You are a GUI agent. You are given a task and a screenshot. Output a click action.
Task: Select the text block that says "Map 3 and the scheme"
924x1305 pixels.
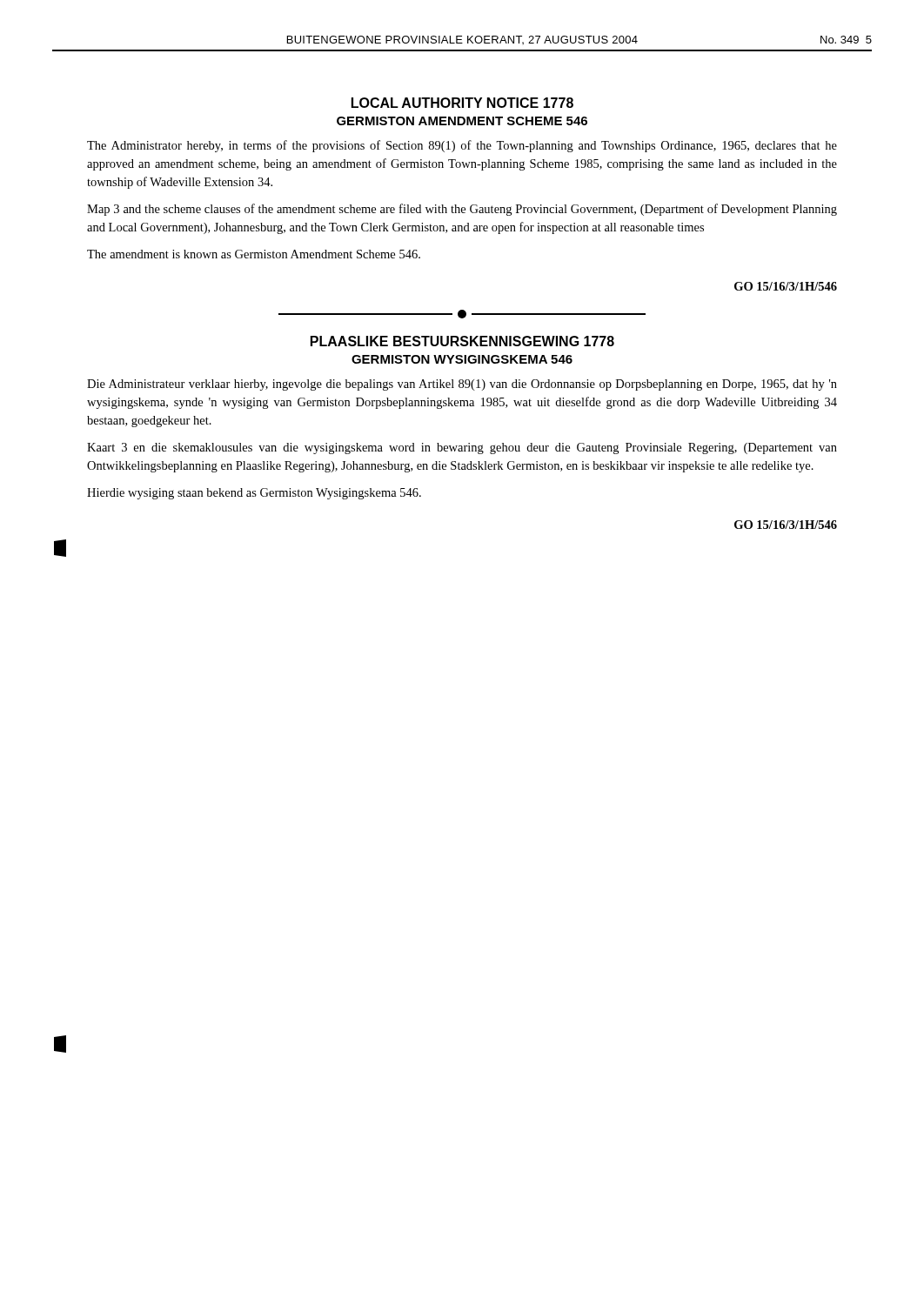click(x=462, y=218)
